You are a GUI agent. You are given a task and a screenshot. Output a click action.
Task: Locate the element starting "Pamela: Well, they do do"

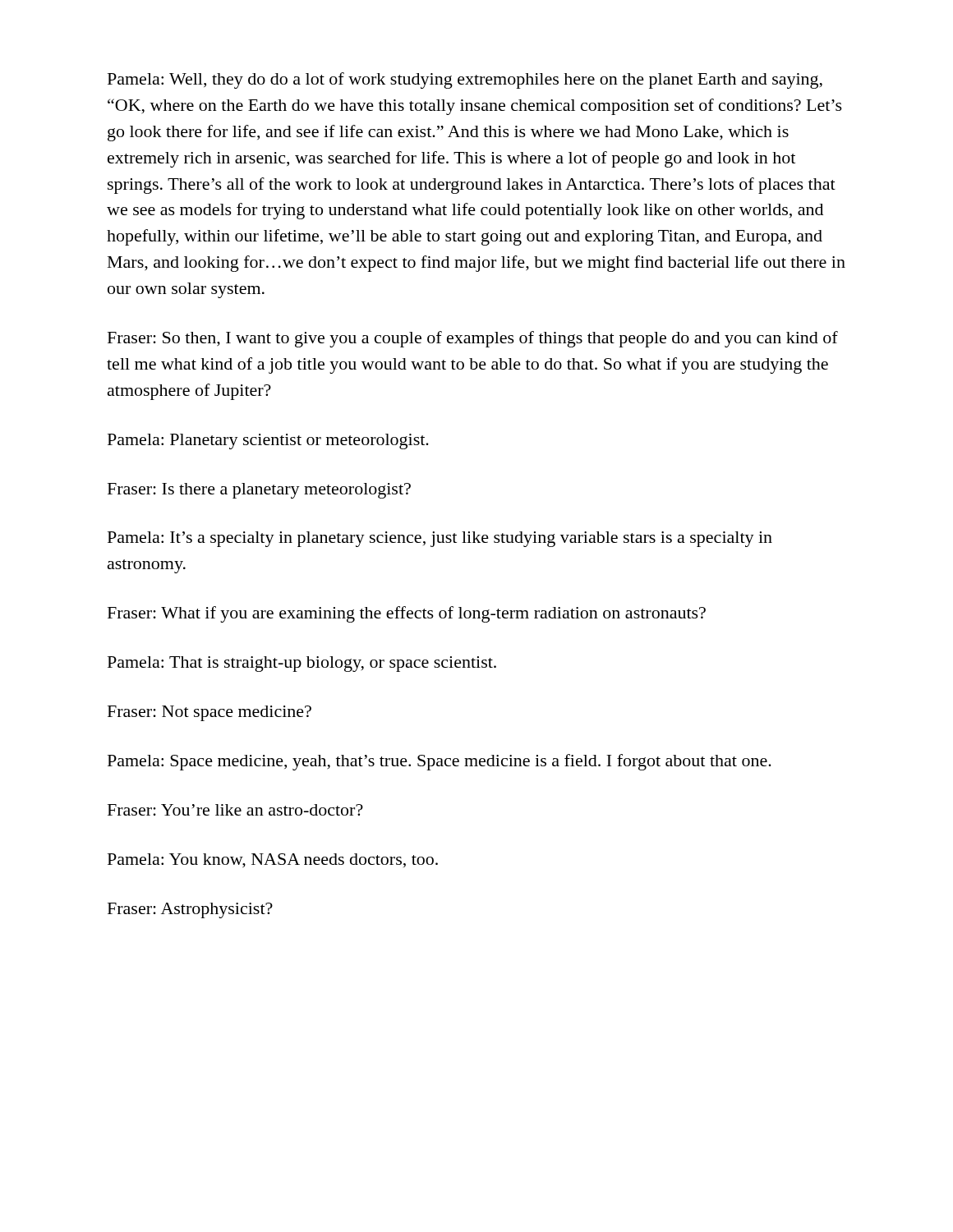[476, 183]
